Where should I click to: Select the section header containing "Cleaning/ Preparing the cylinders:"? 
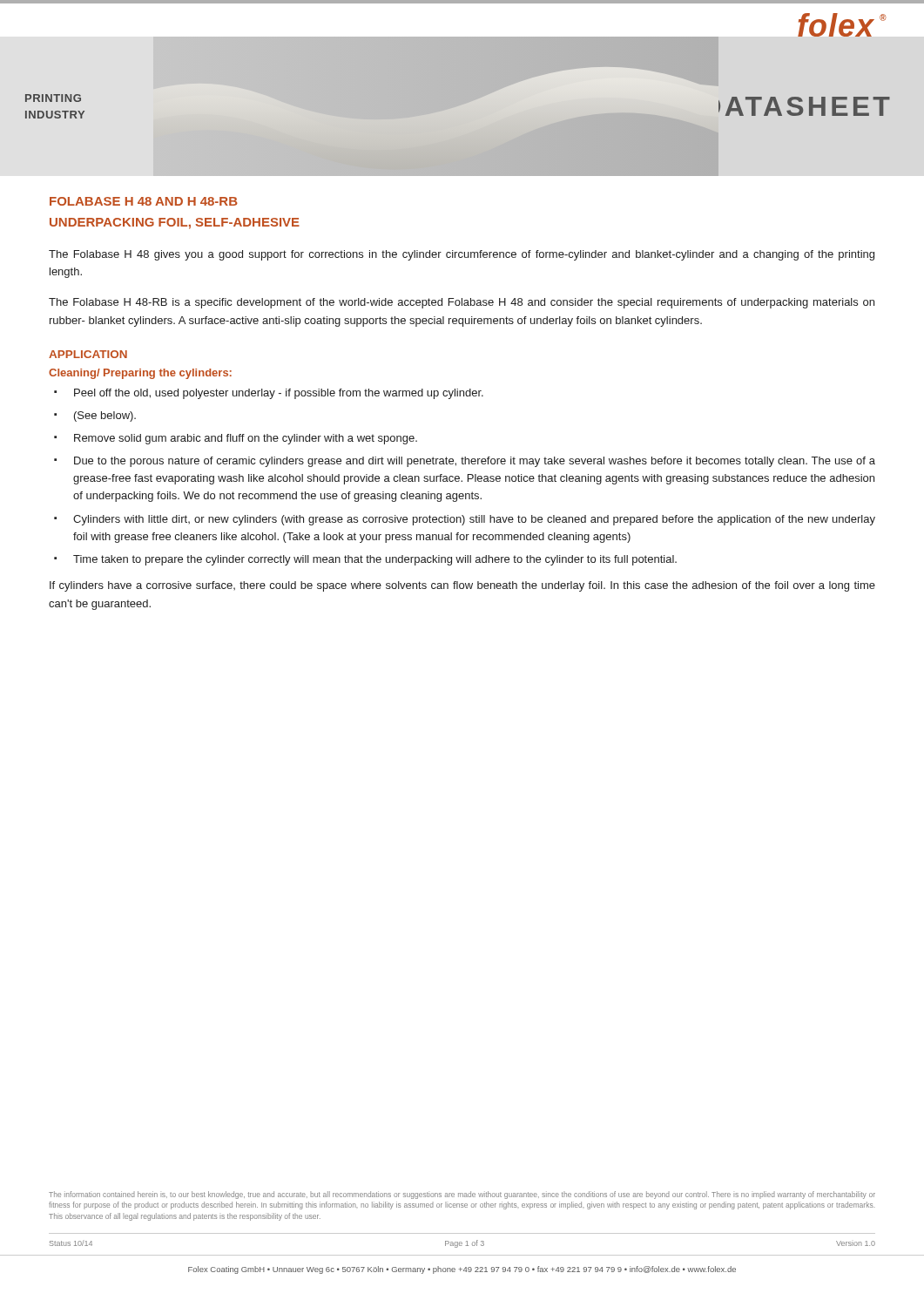[x=141, y=372]
